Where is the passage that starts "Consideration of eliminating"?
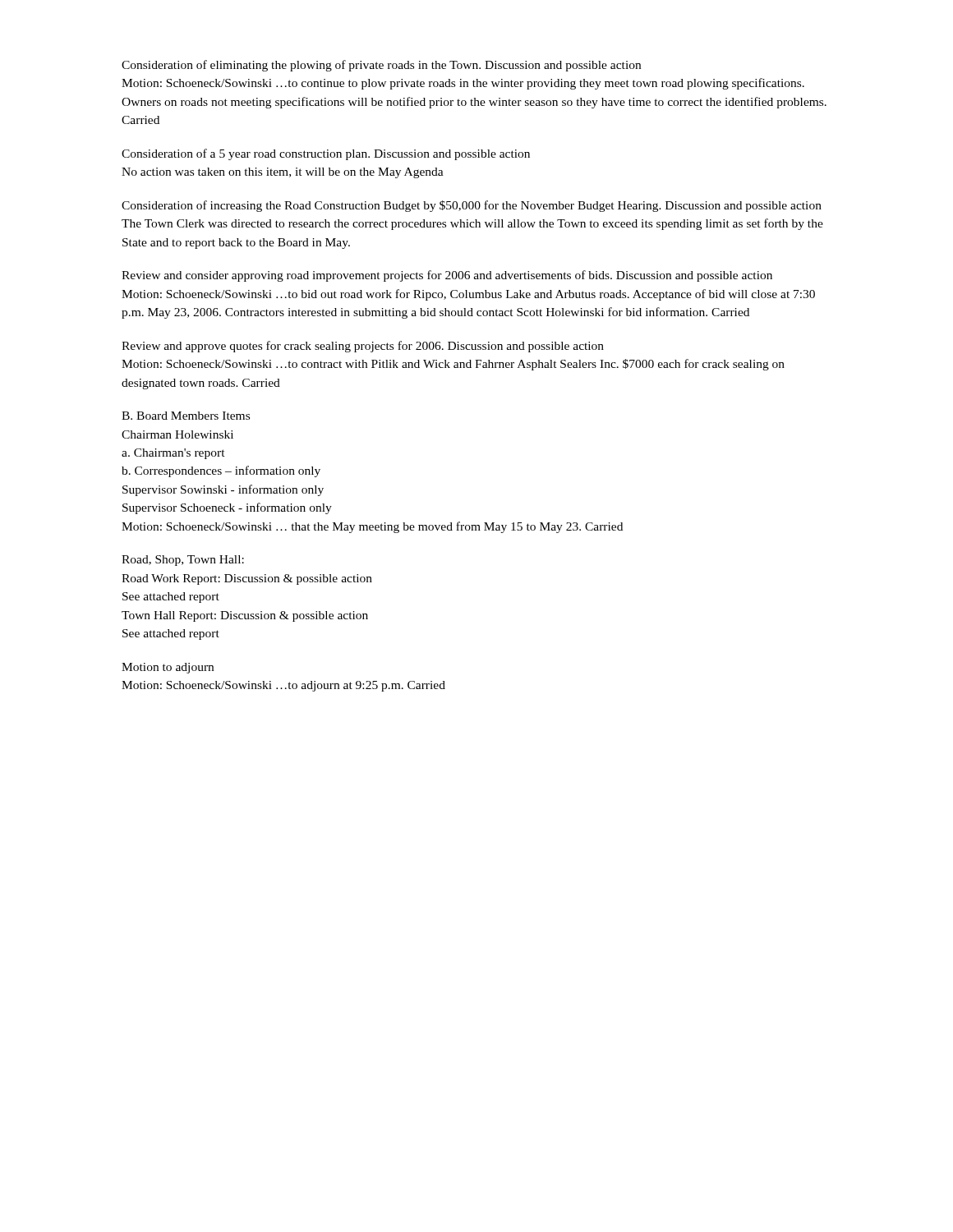 (476, 93)
